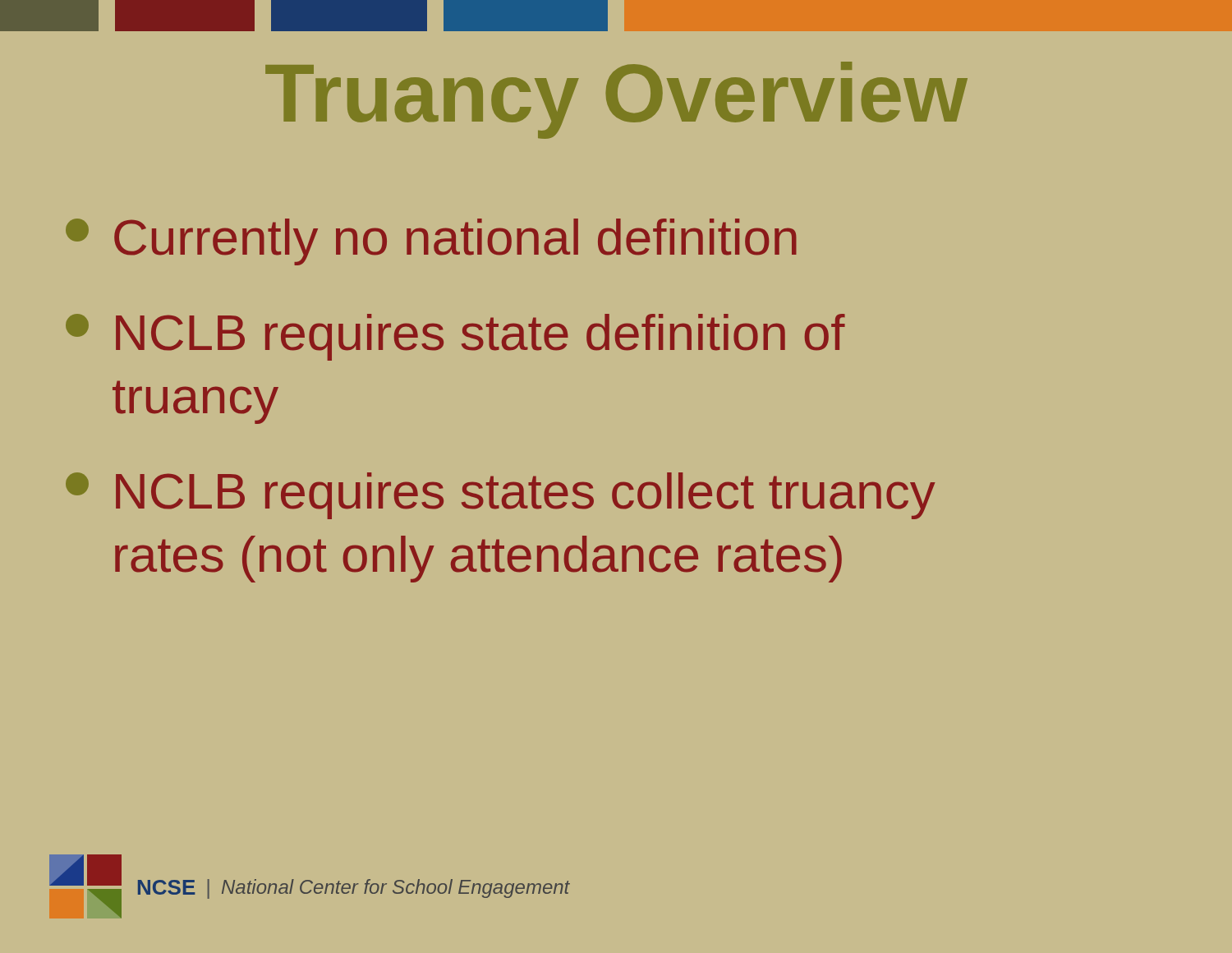Image resolution: width=1232 pixels, height=953 pixels.
Task: Locate the text starting "Truancy Overview"
Action: (616, 93)
